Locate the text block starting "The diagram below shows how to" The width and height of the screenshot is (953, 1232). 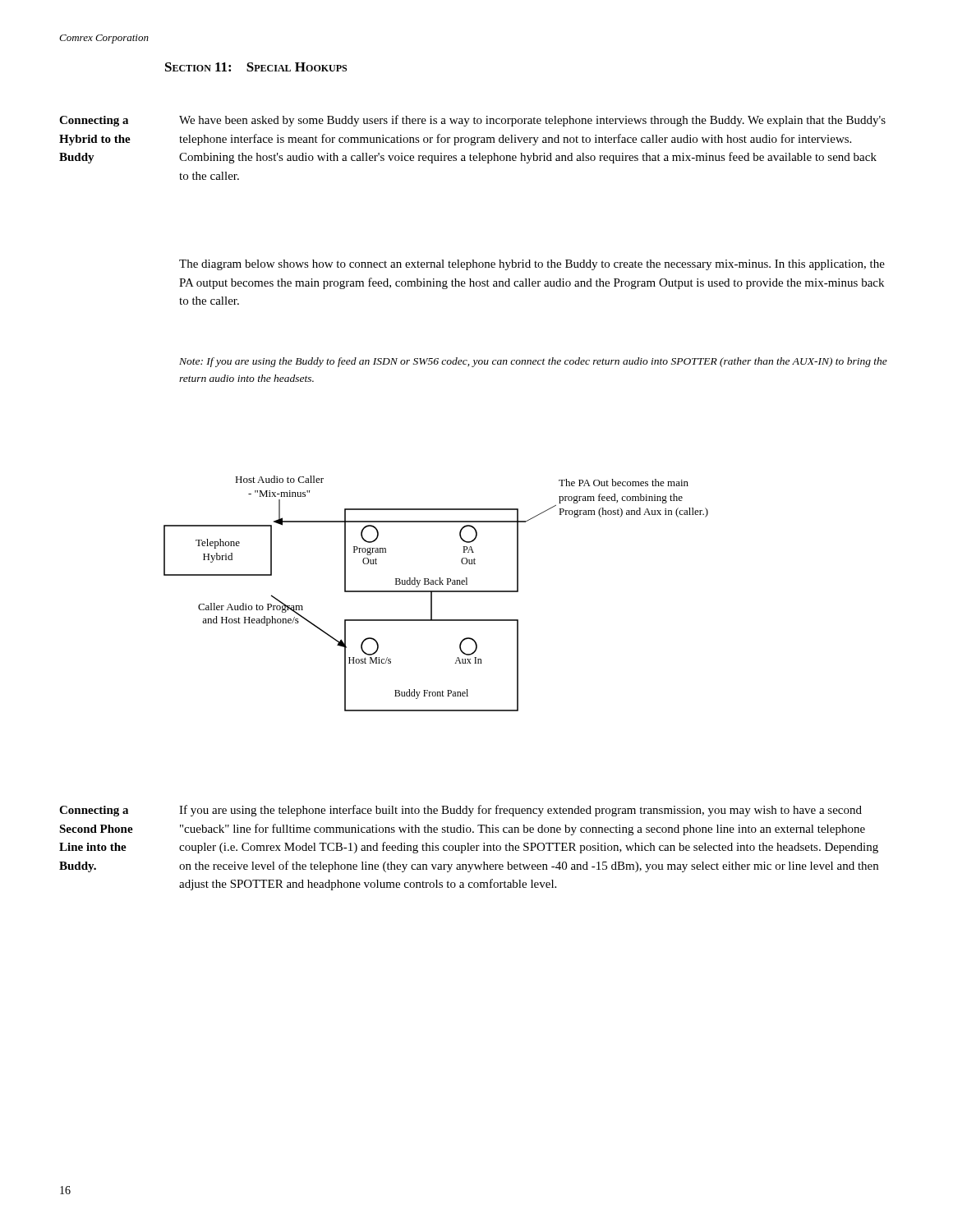(532, 282)
